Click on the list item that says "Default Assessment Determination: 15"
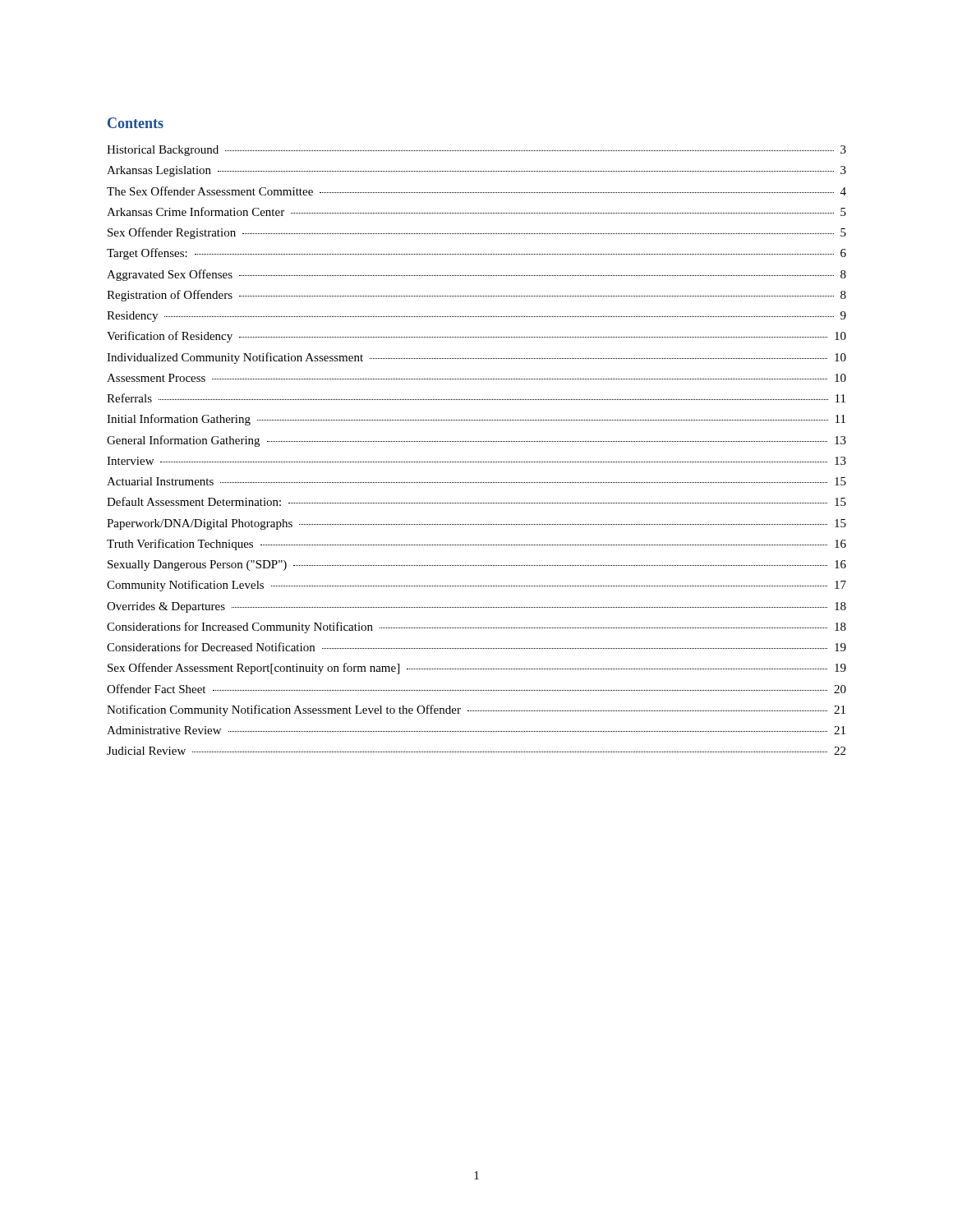The width and height of the screenshot is (953, 1232). tap(476, 503)
